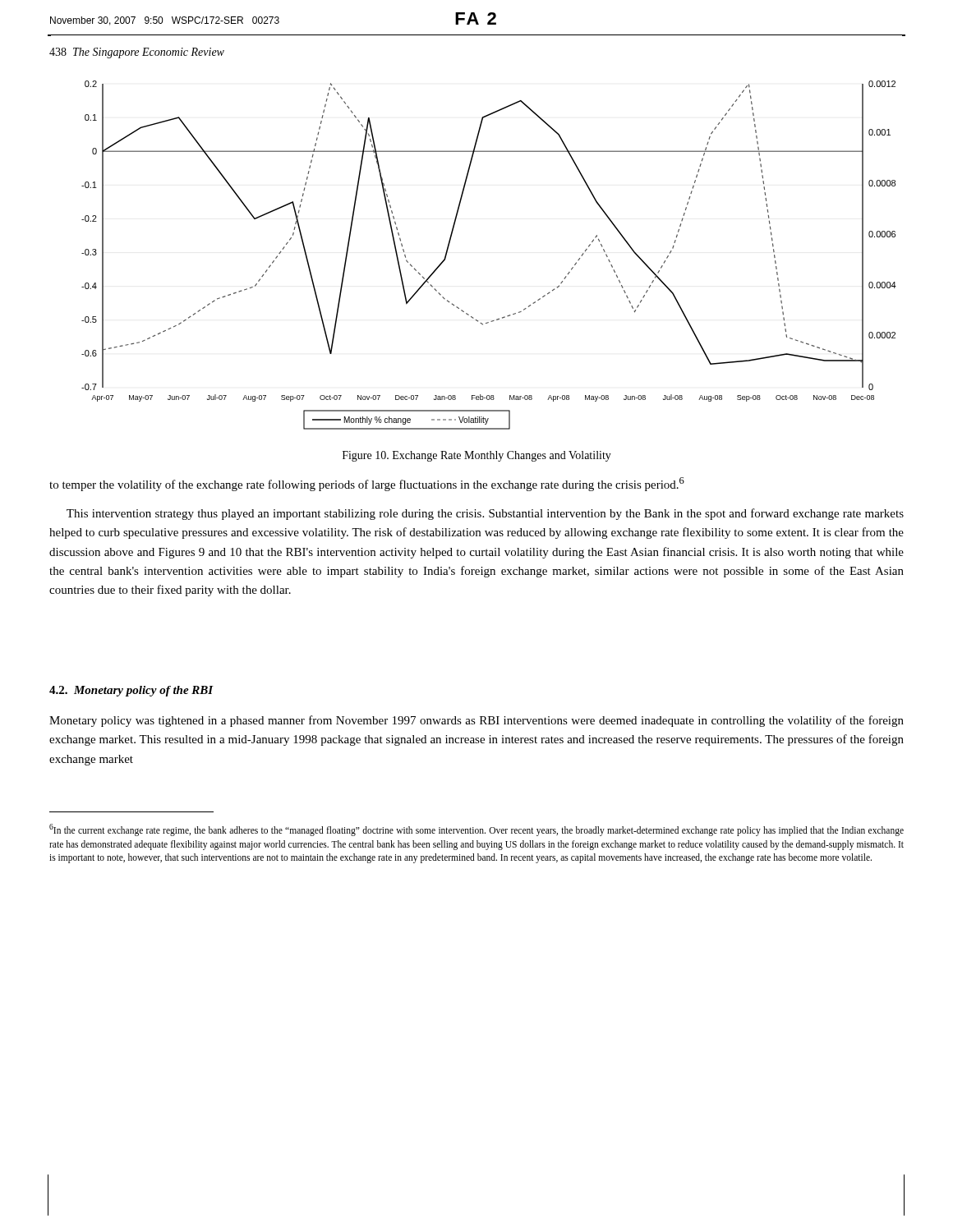Find the element starting "4.2. Monetary policy of"
The width and height of the screenshot is (953, 1232).
[x=131, y=690]
